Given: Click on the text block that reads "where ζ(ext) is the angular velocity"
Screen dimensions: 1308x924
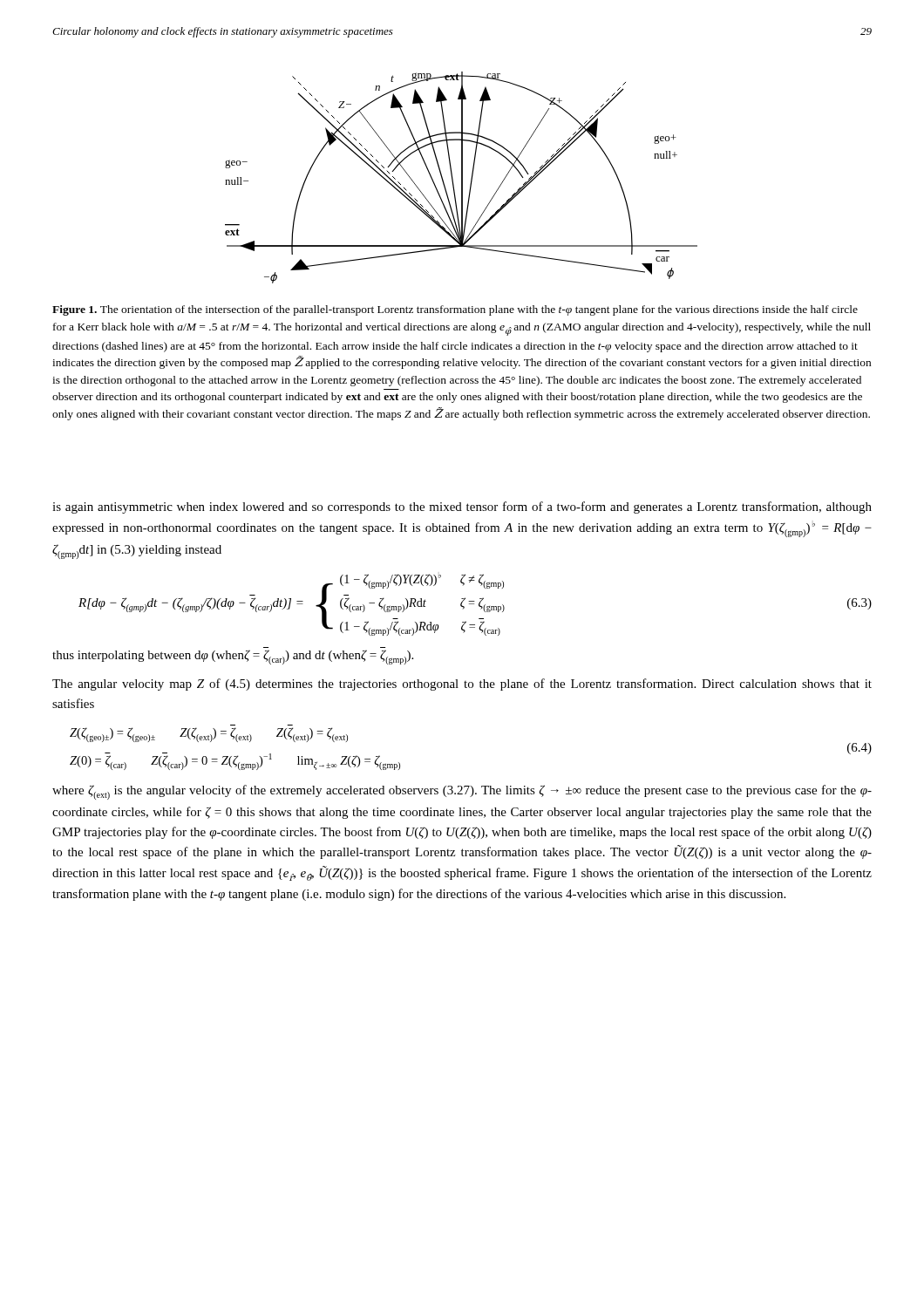Looking at the screenshot, I should point(462,842).
